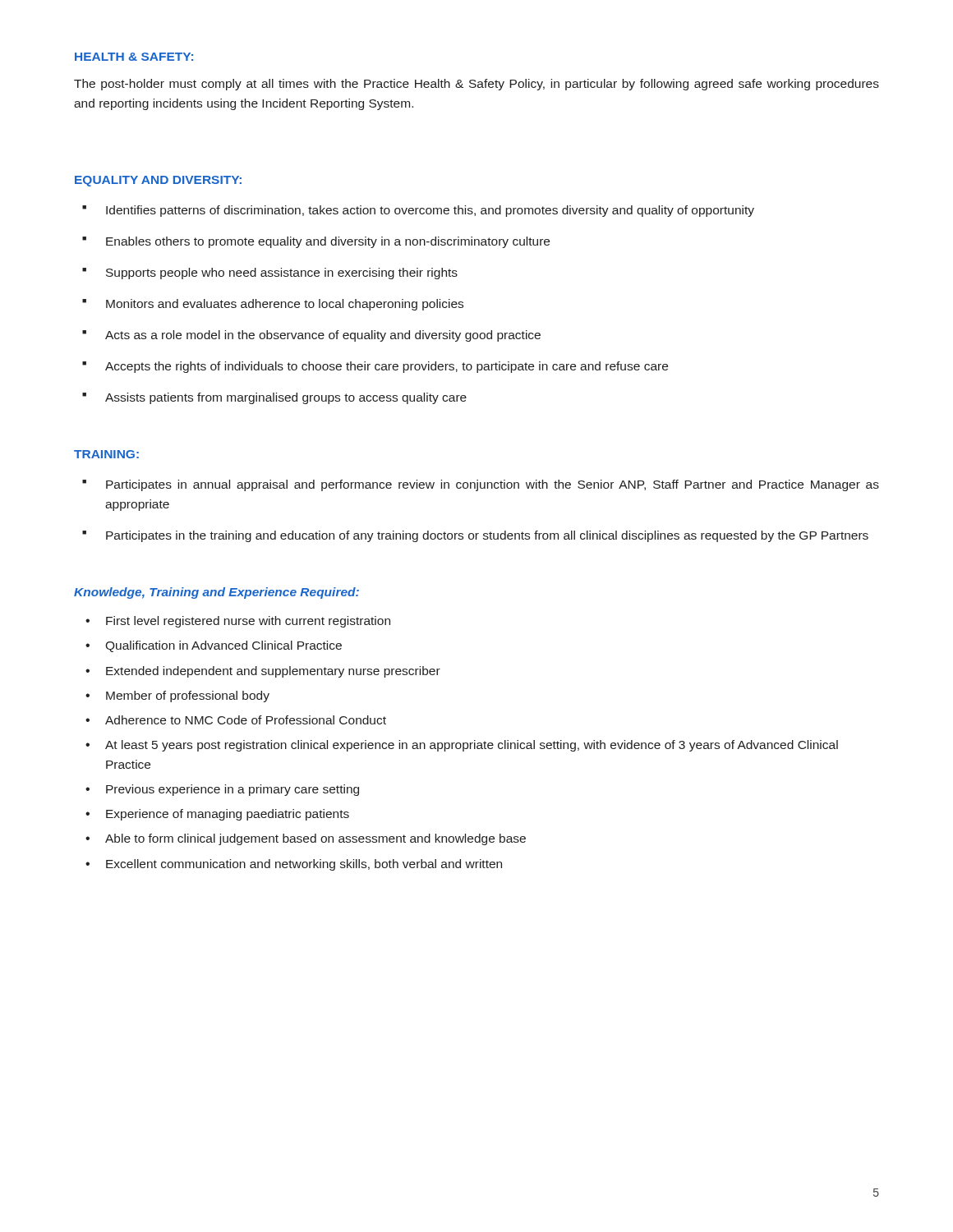The image size is (953, 1232).
Task: Point to the text starting "At least 5 years"
Action: (481, 755)
